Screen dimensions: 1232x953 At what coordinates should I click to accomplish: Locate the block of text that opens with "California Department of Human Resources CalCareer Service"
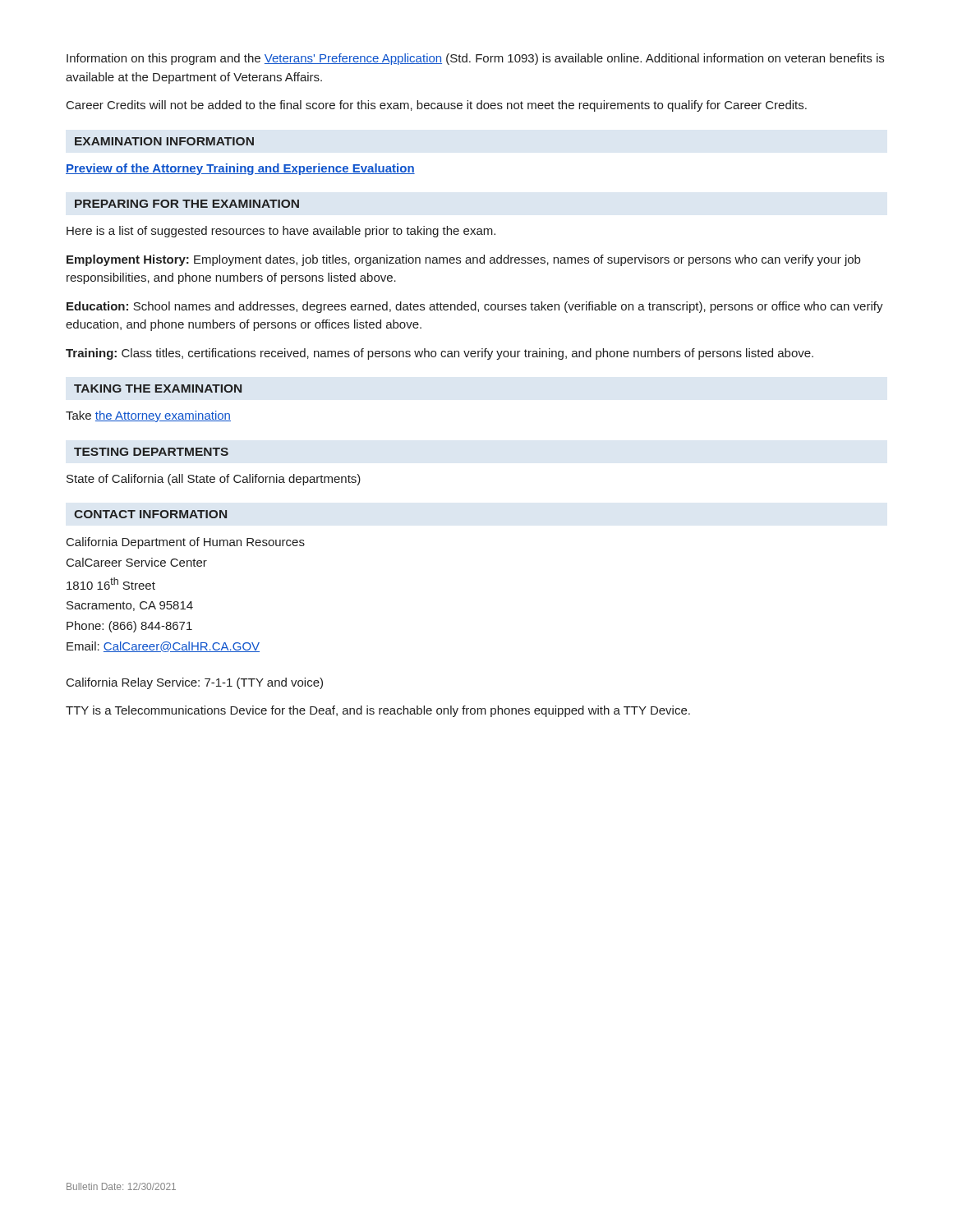point(185,594)
